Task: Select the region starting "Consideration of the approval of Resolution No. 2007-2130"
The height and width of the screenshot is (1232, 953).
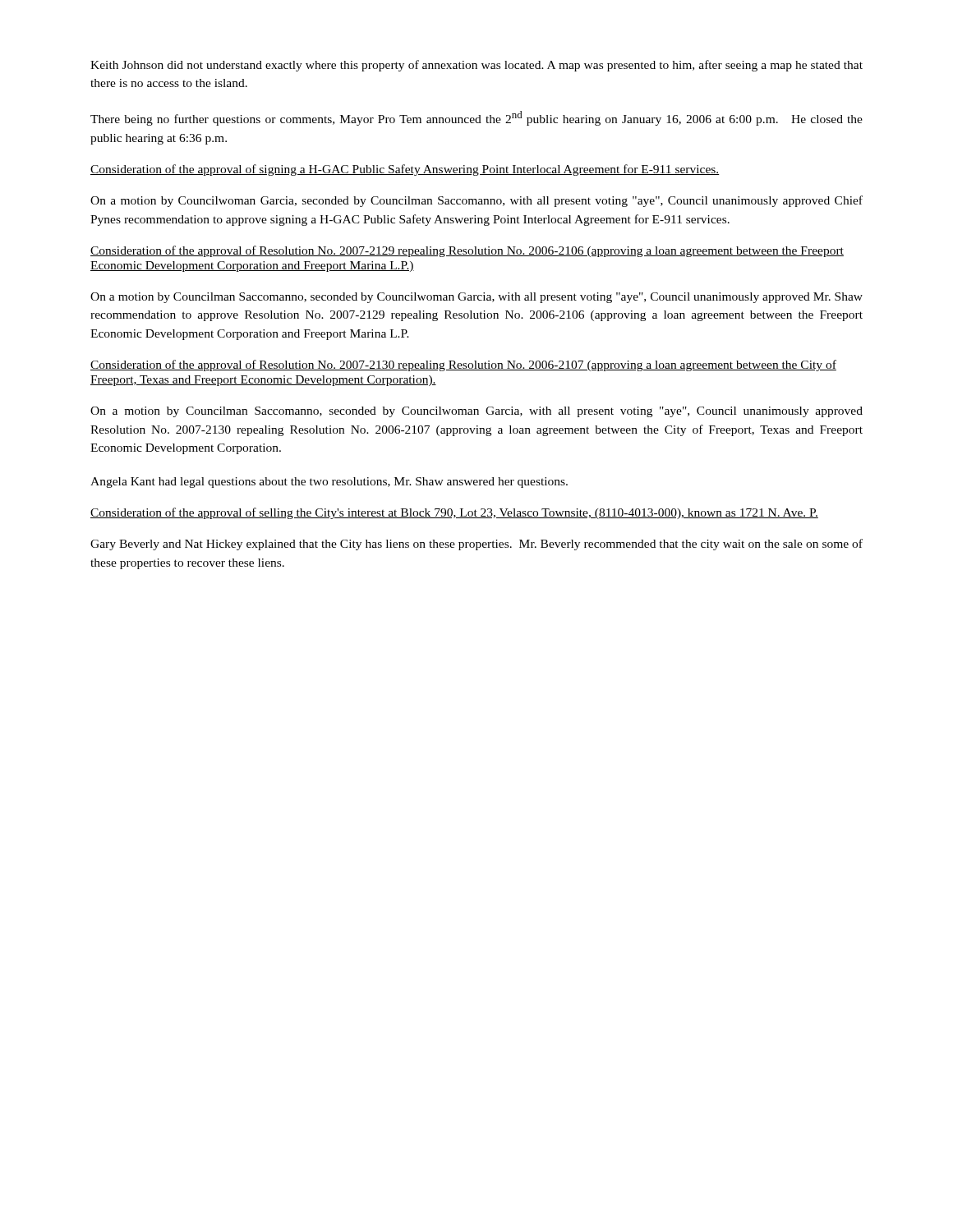Action: (x=463, y=372)
